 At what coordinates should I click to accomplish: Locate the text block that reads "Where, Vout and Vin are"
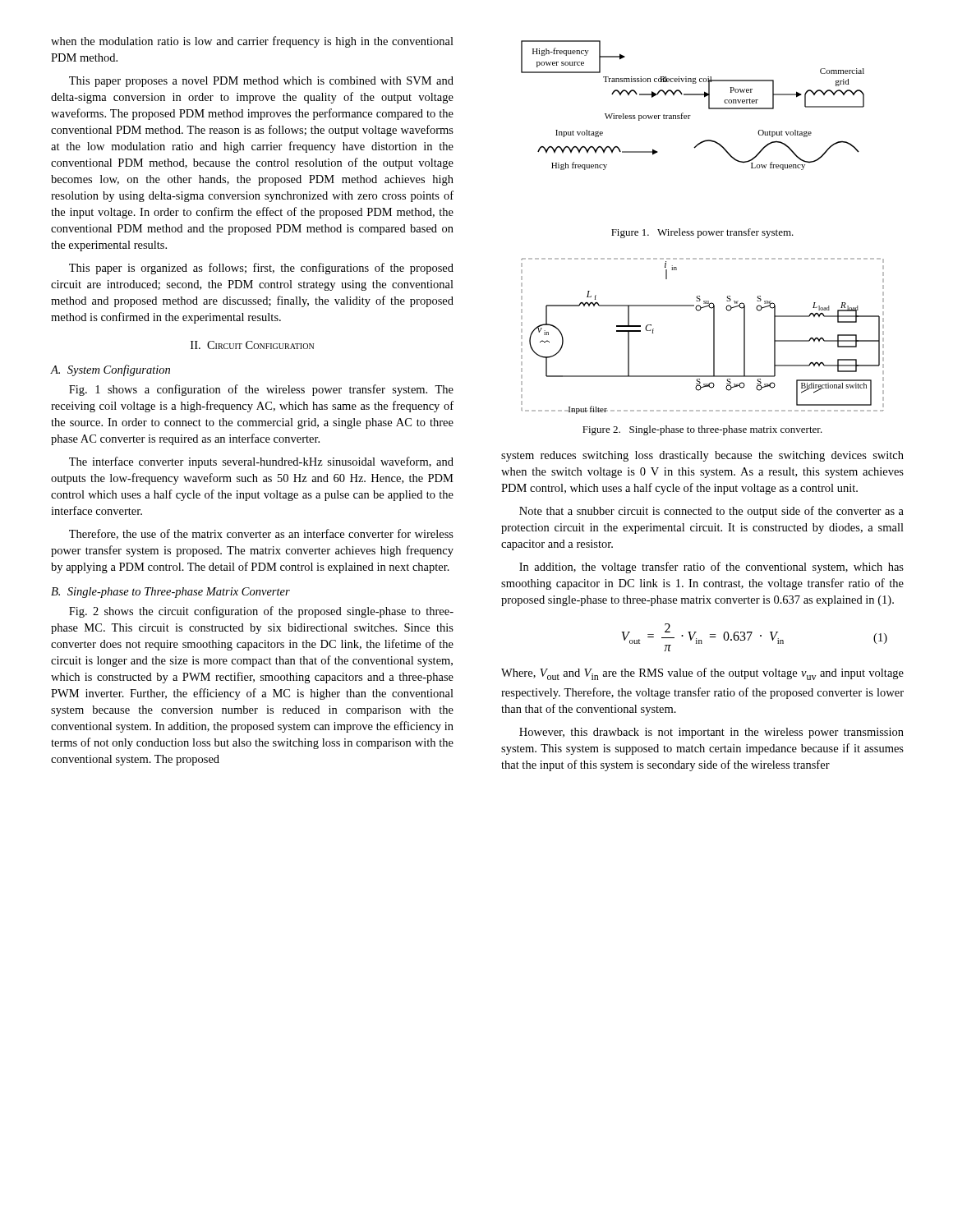(x=702, y=719)
